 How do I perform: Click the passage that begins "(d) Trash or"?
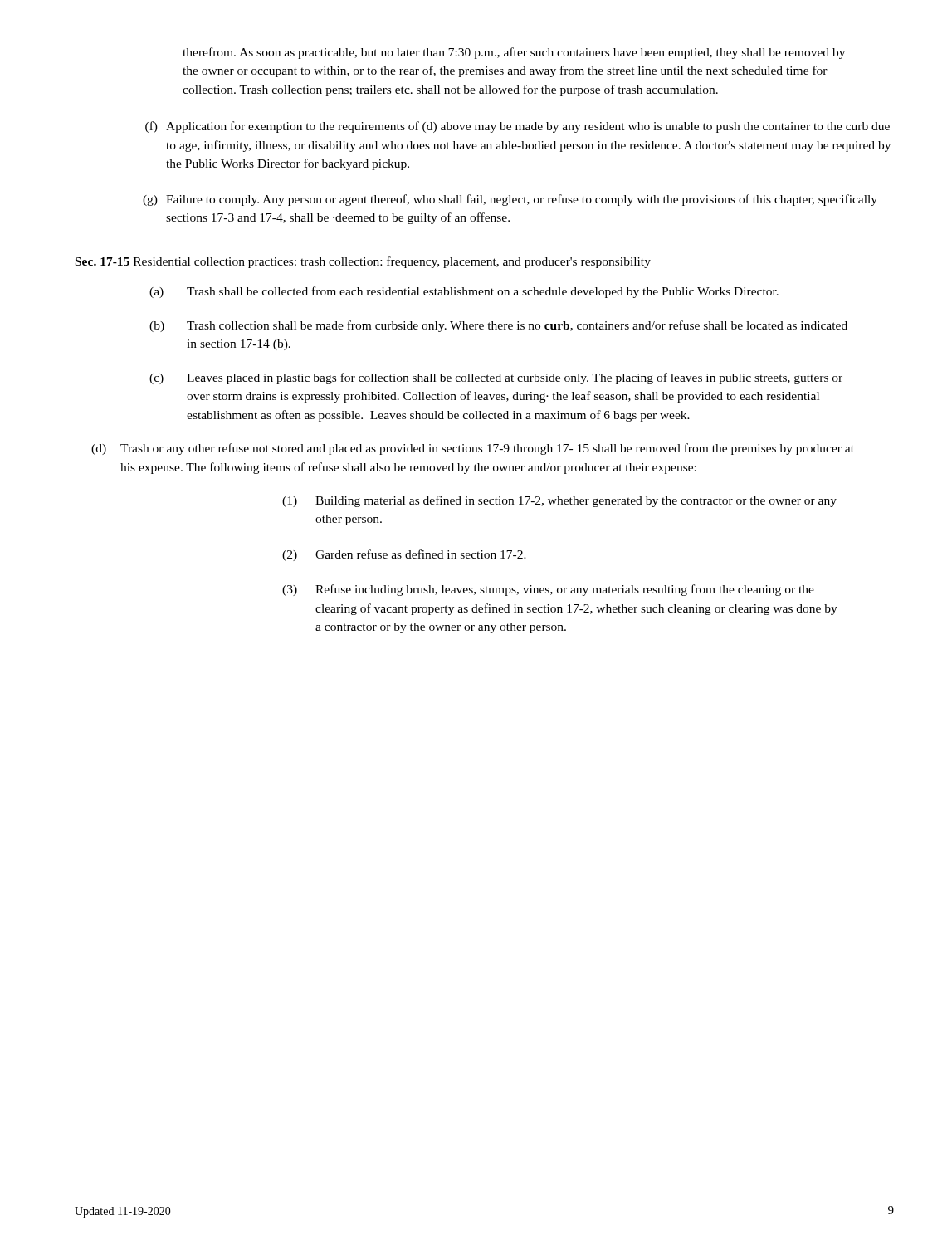pyautogui.click(x=476, y=458)
